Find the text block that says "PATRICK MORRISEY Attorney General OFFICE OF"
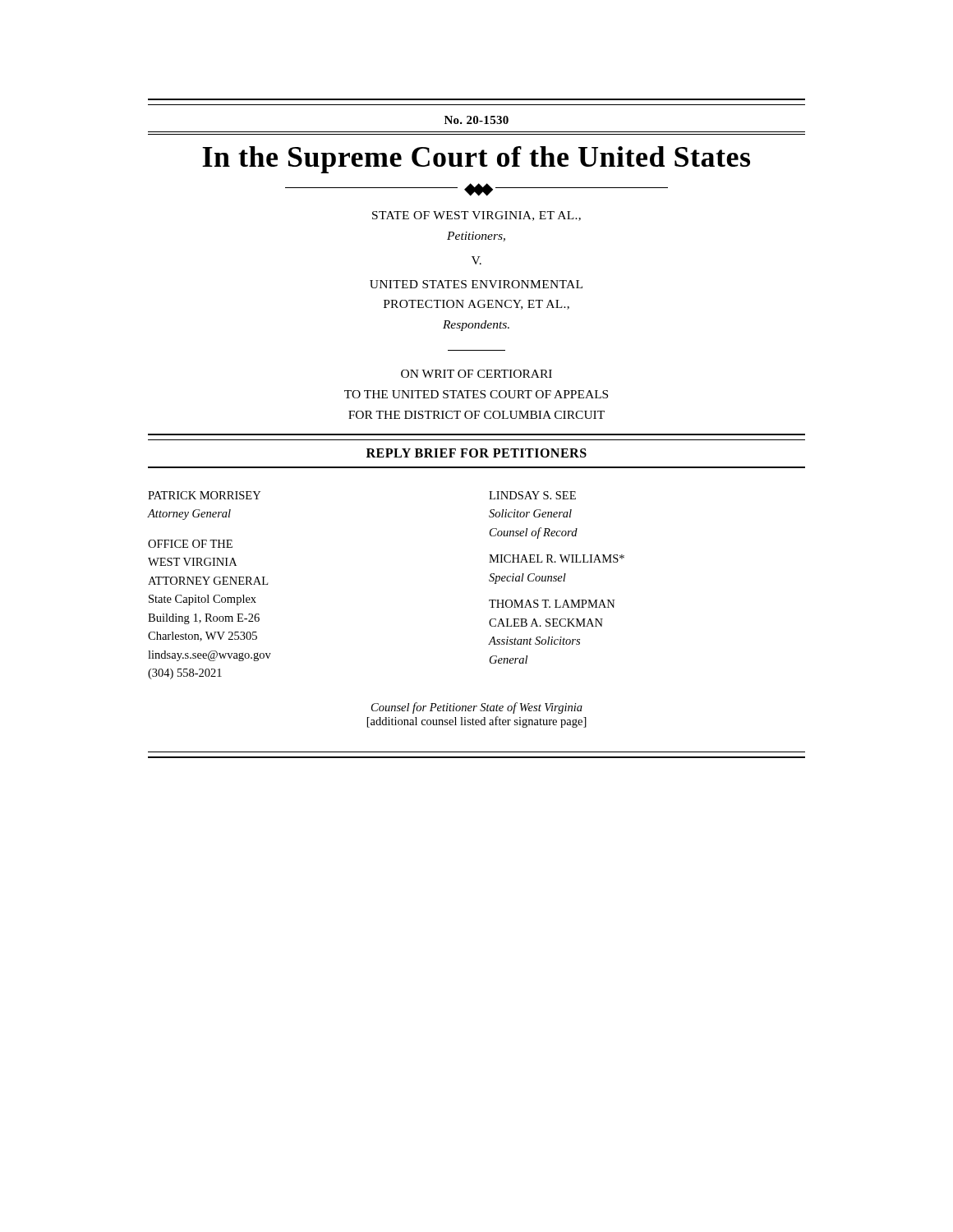The width and height of the screenshot is (953, 1232). pos(204,496)
